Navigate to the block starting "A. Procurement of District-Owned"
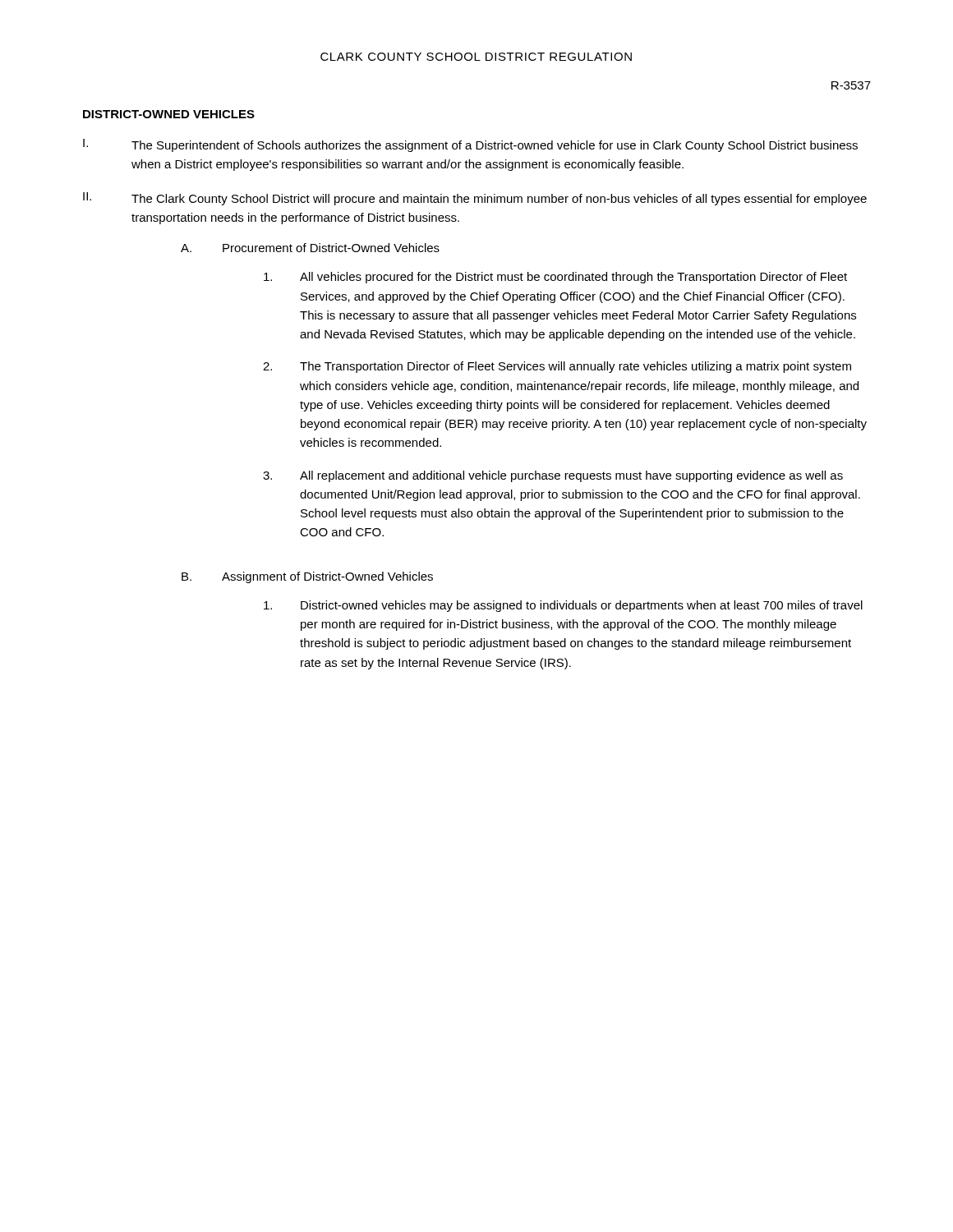The width and height of the screenshot is (953, 1232). (526, 396)
